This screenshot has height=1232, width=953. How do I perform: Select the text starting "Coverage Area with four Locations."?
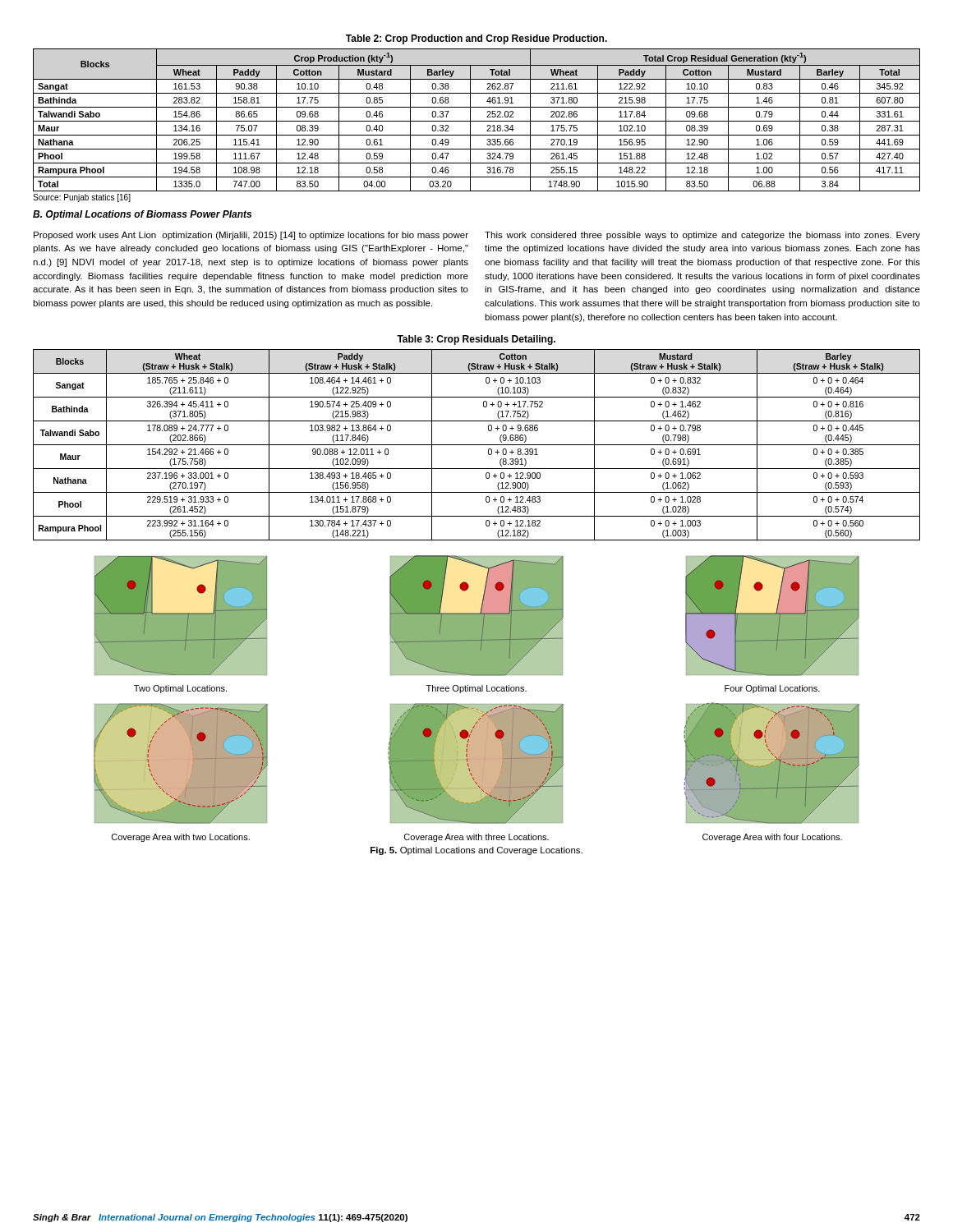[x=772, y=837]
